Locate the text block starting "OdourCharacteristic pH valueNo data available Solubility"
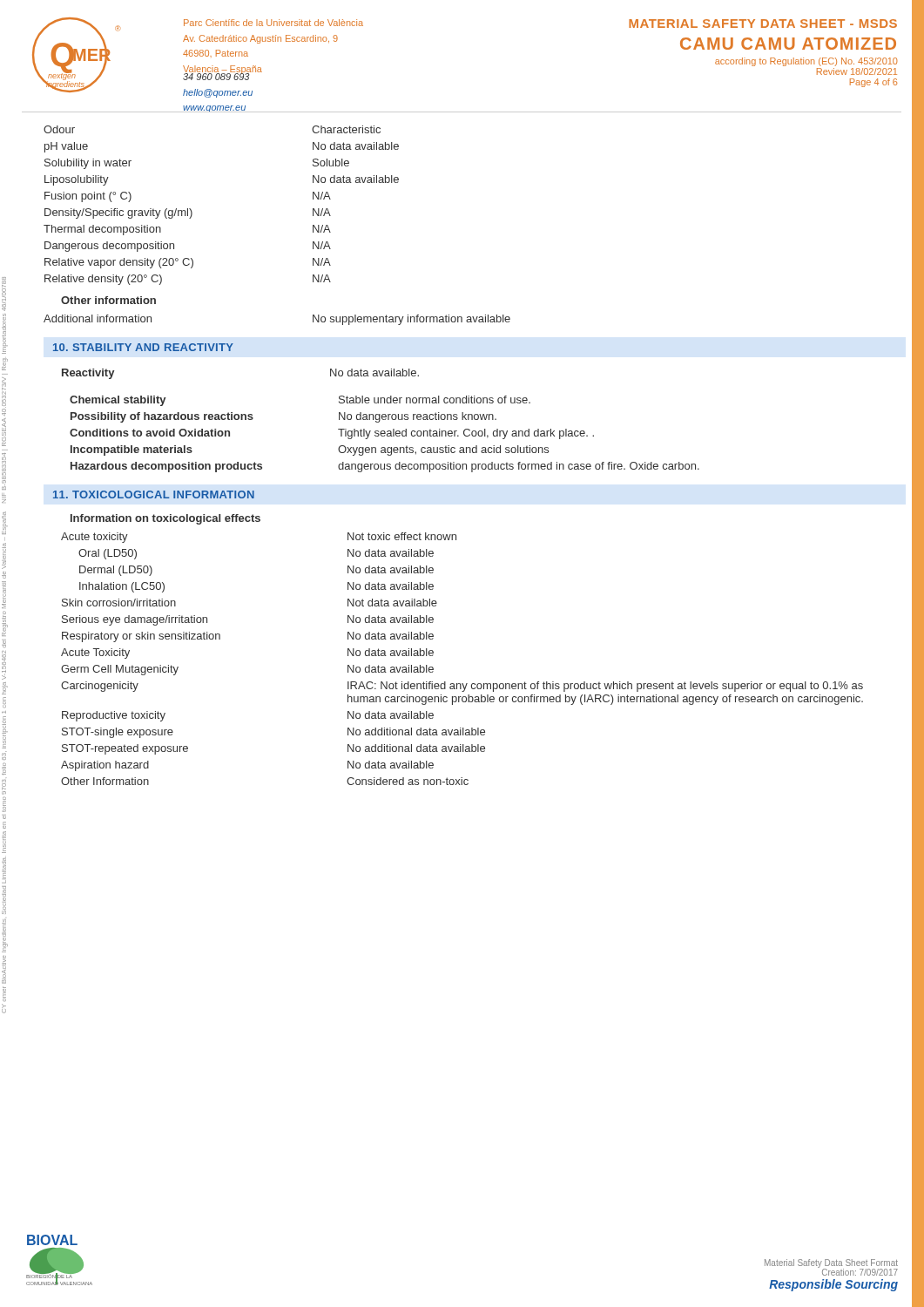The image size is (924, 1307). click(x=63, y=129)
